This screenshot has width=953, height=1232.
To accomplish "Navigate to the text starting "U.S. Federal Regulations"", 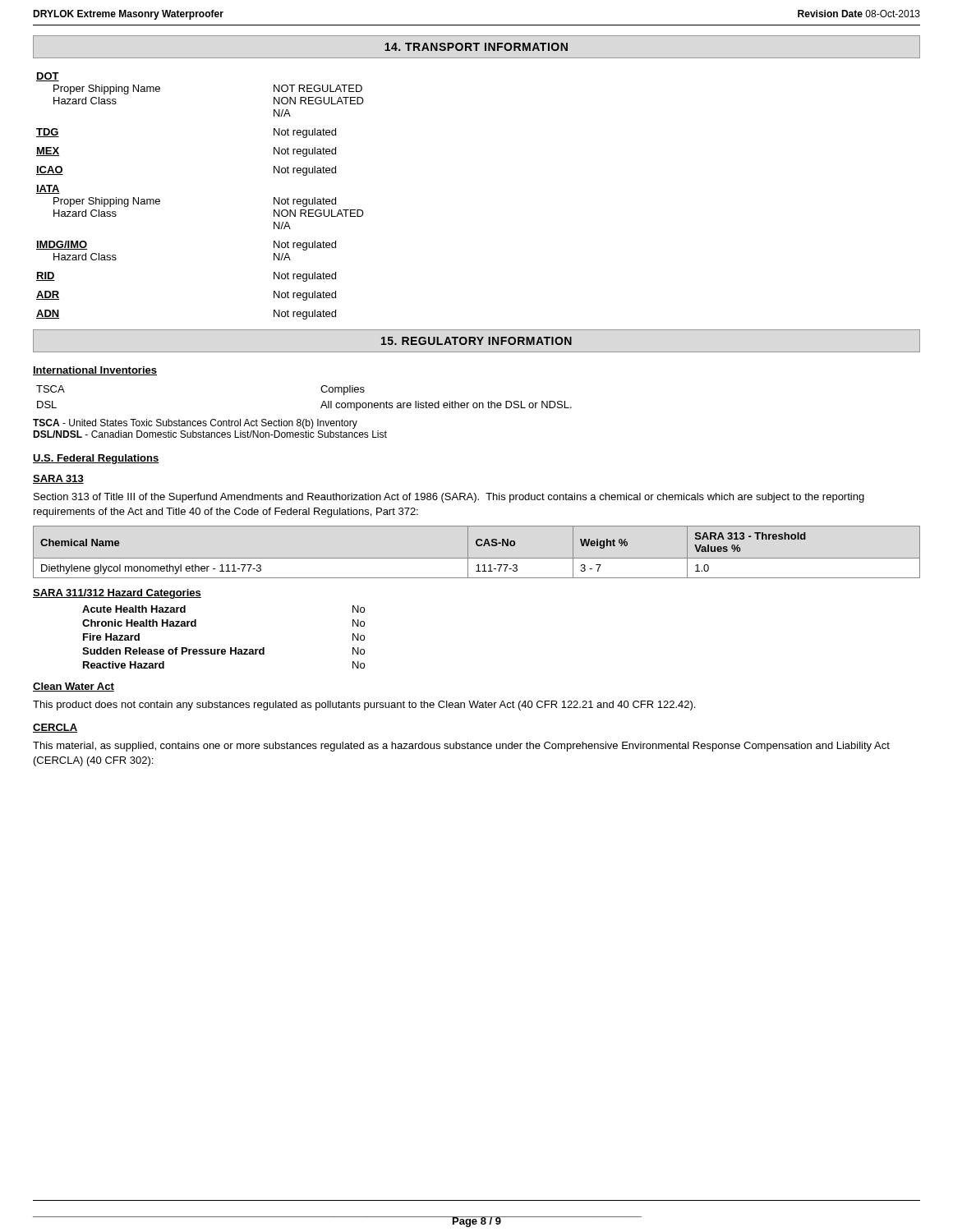I will tap(96, 458).
